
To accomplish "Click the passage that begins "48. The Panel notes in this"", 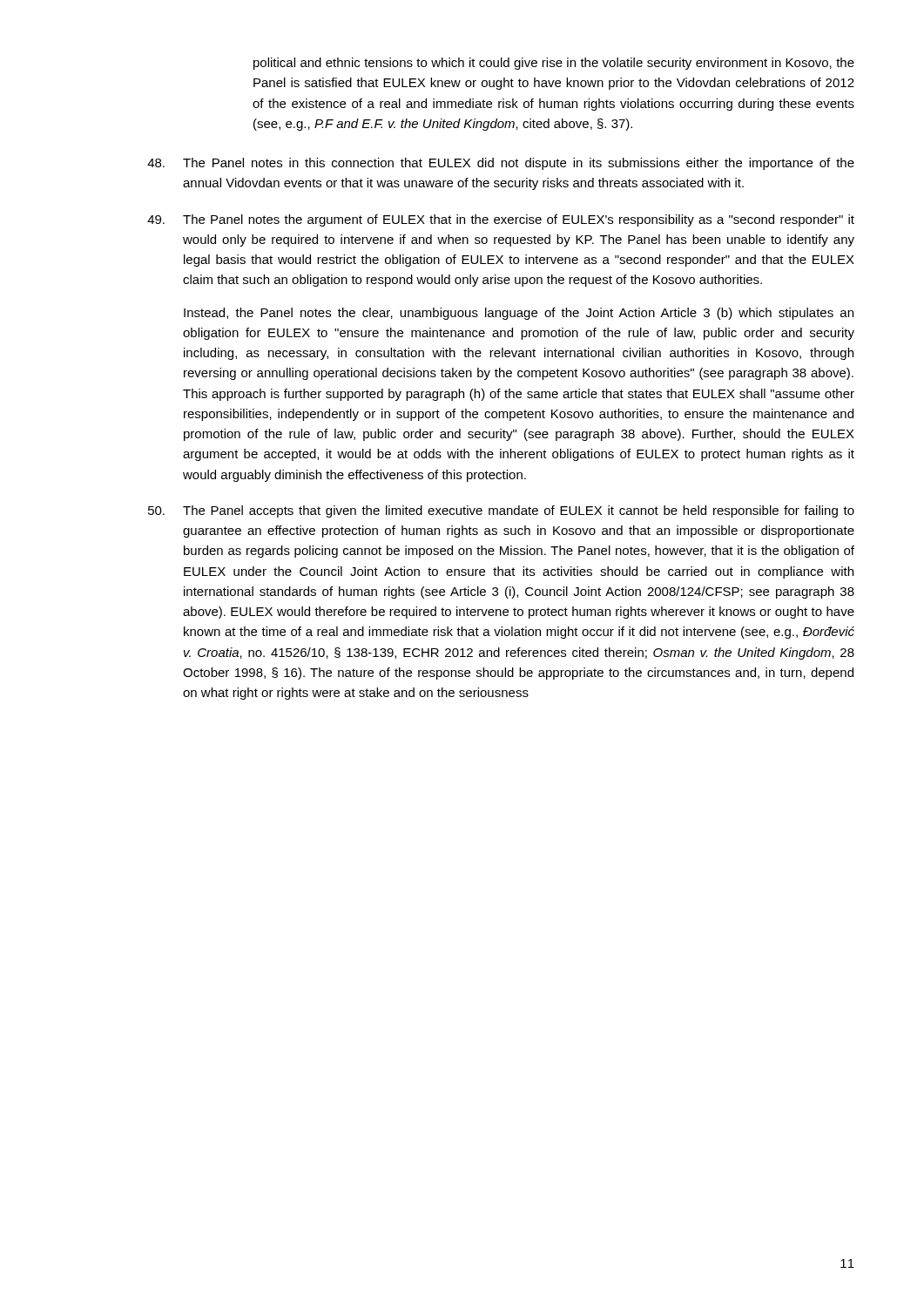I will [x=475, y=173].
